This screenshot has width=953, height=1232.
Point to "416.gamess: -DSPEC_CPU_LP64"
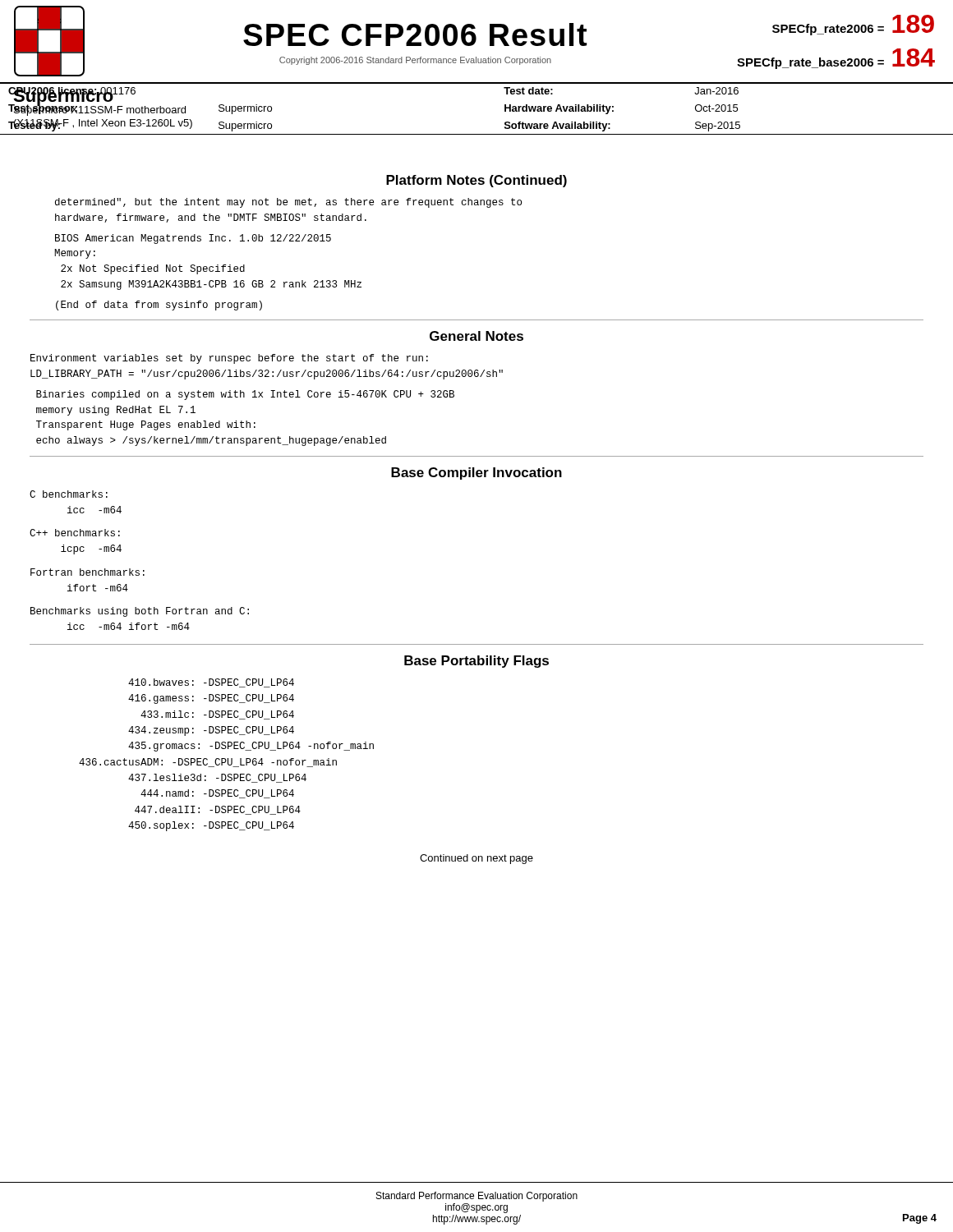click(211, 699)
